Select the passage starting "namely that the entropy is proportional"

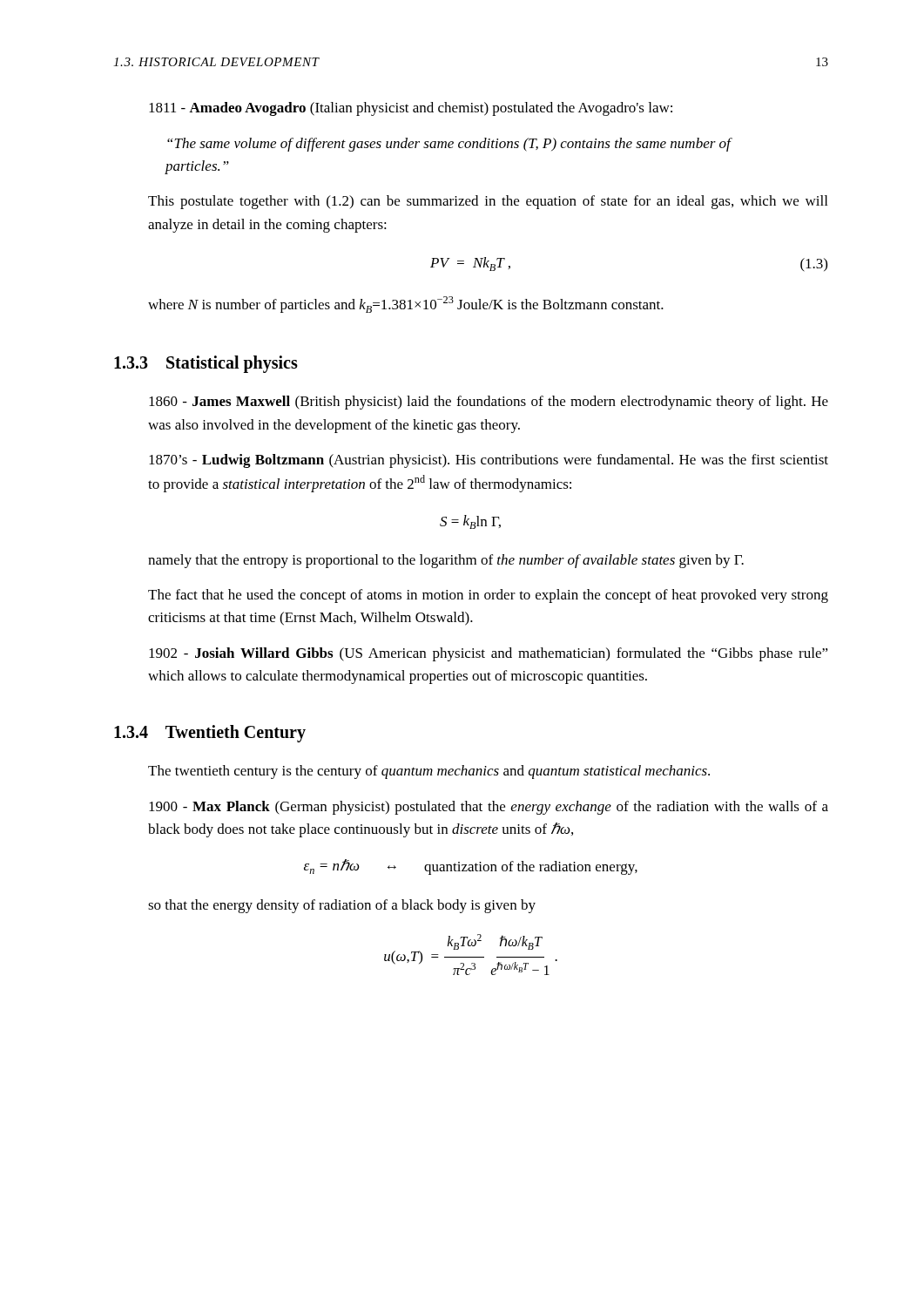pos(446,560)
